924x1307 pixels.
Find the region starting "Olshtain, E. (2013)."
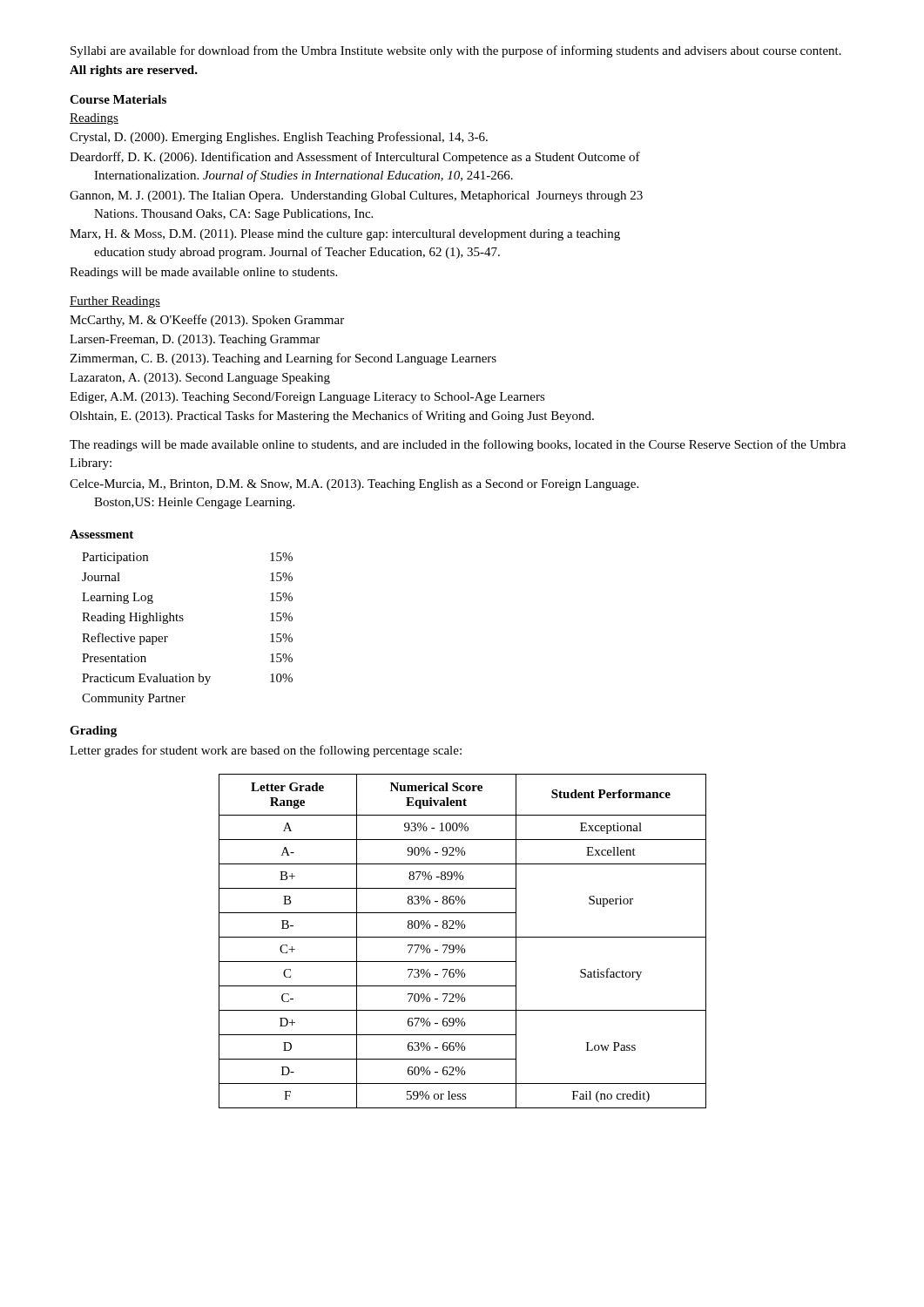click(x=332, y=415)
